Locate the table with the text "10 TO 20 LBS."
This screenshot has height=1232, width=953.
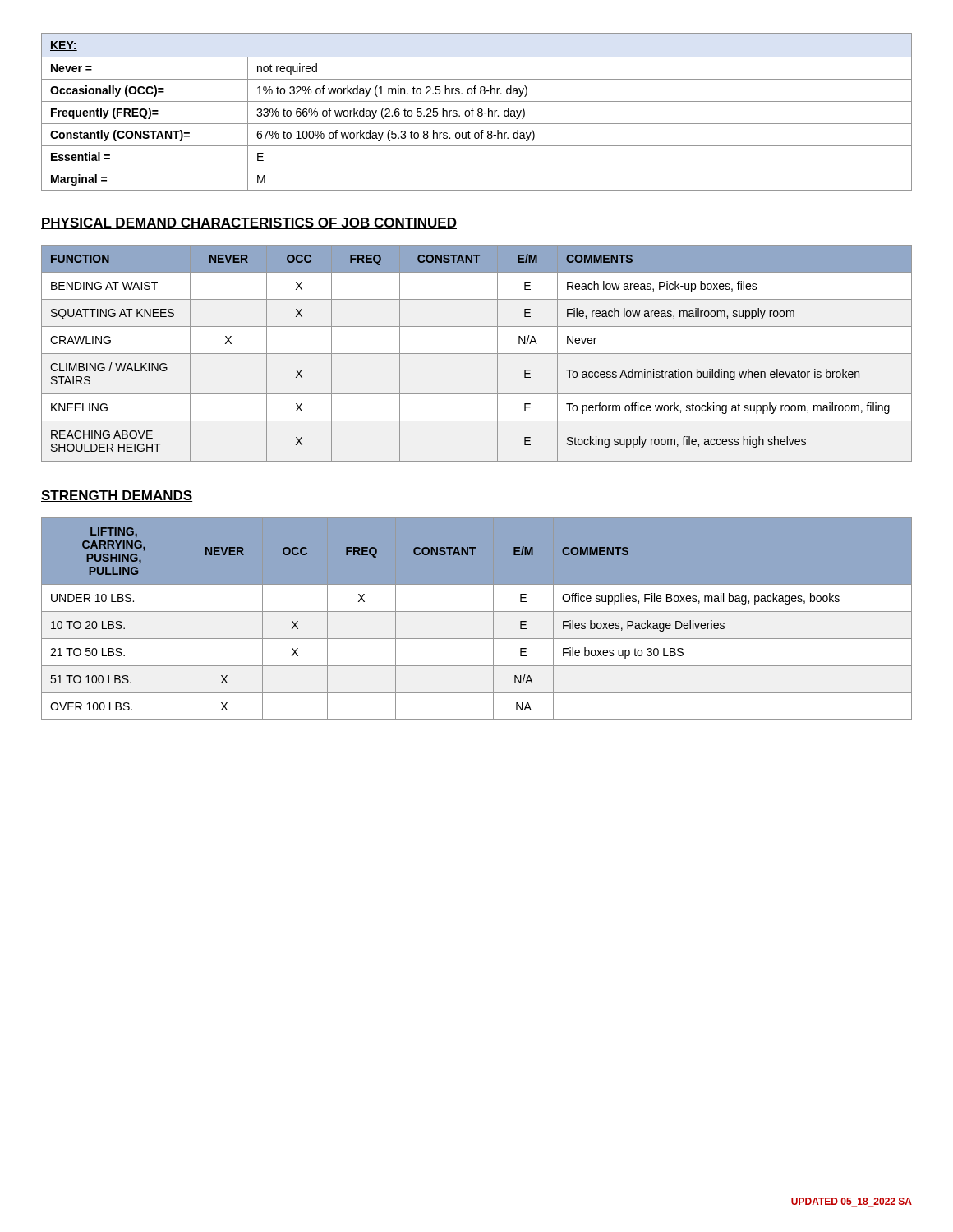click(x=476, y=619)
